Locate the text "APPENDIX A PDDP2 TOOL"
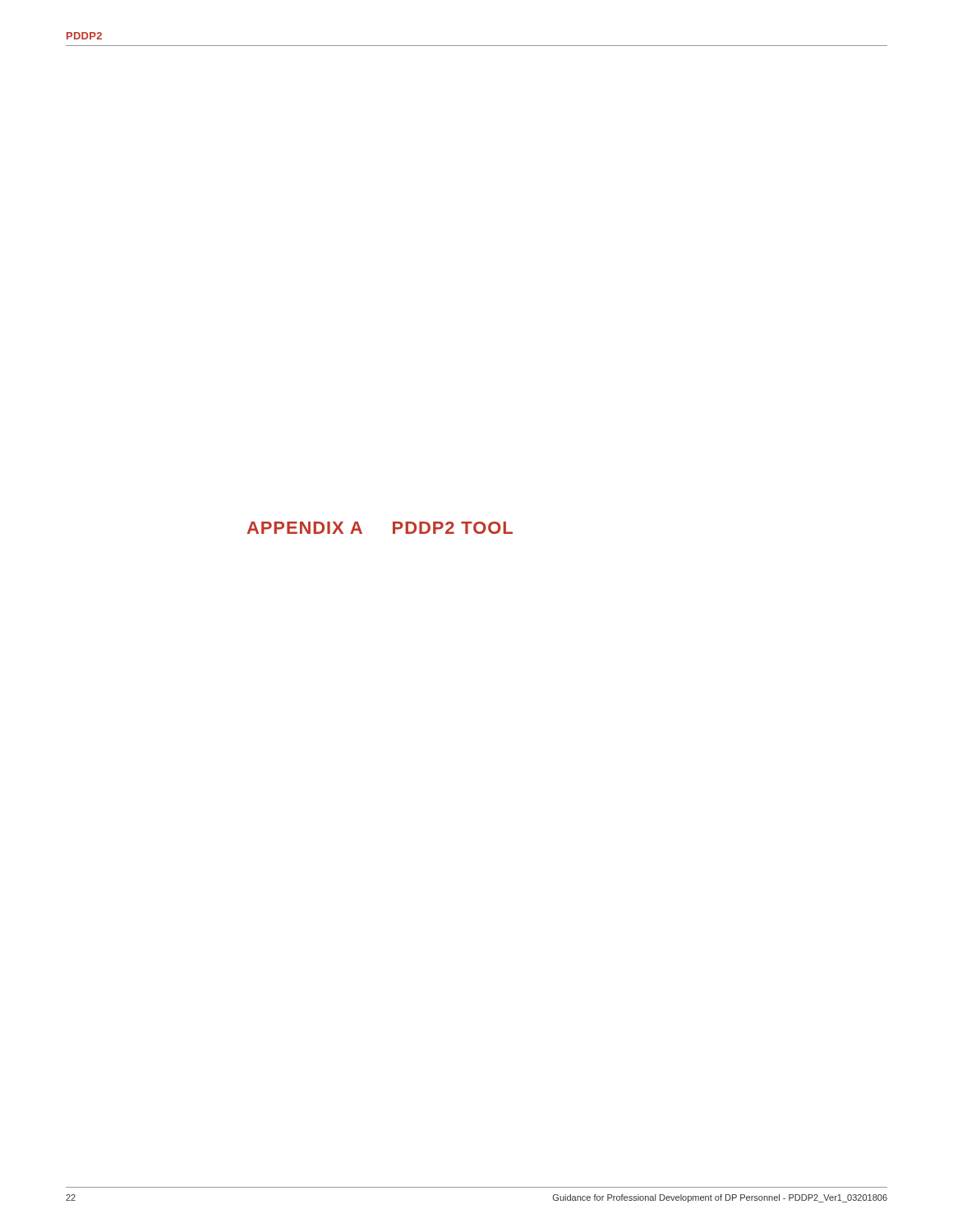The image size is (953, 1232). (476, 528)
